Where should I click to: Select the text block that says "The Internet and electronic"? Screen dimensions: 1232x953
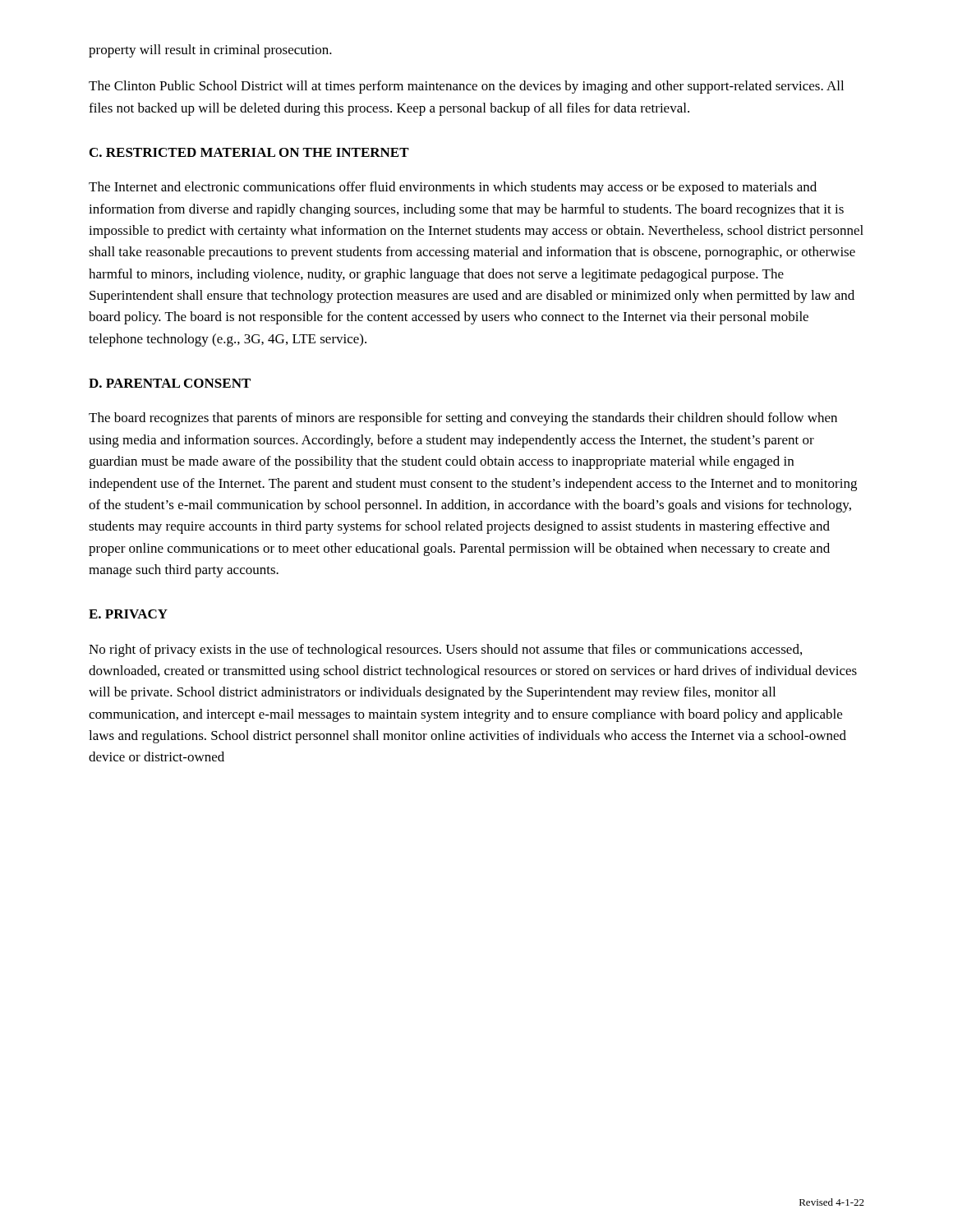coord(476,263)
